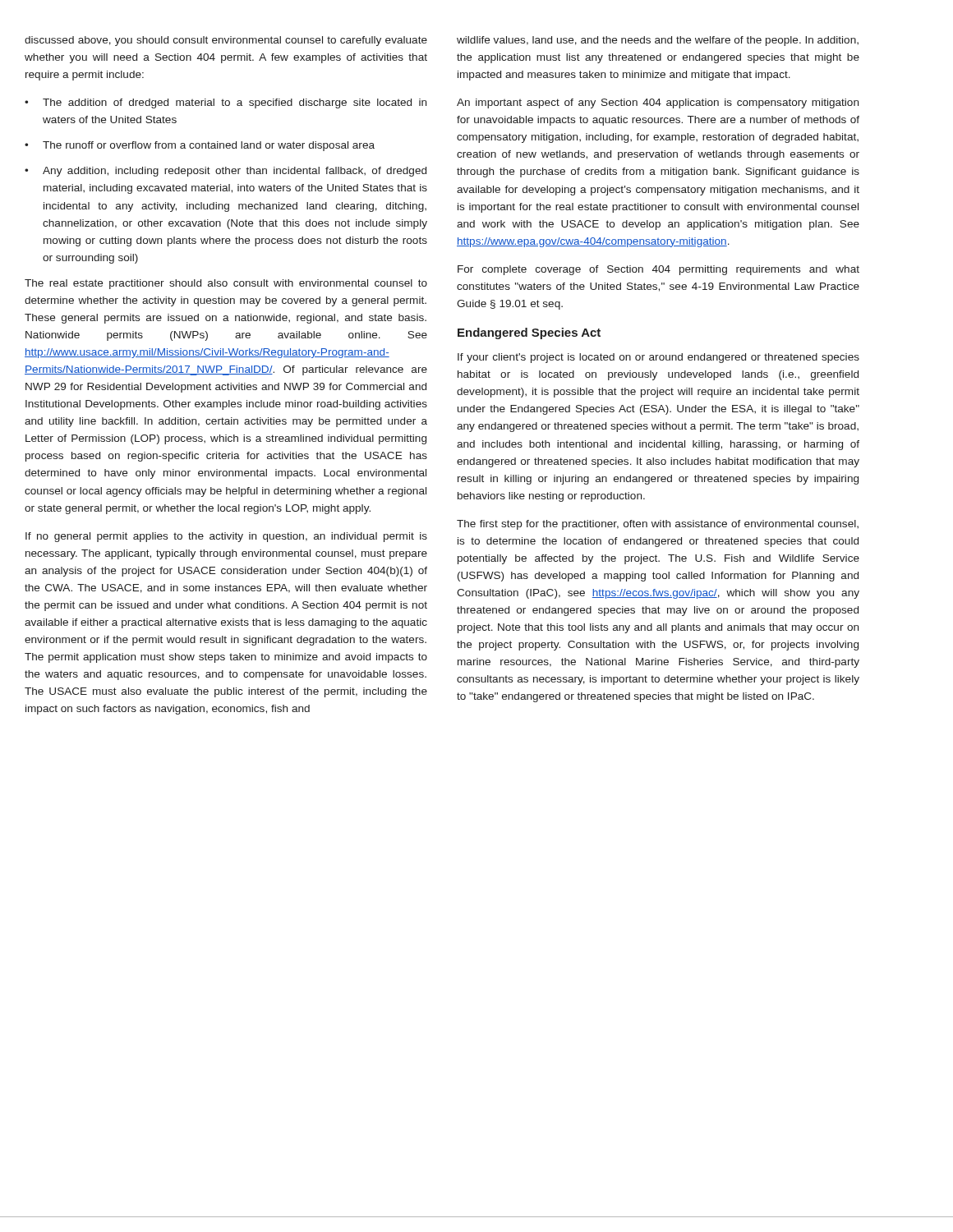This screenshot has height=1232, width=953.
Task: Select the text block that says "For complete coverage of Section 404 permitting"
Action: [658, 286]
